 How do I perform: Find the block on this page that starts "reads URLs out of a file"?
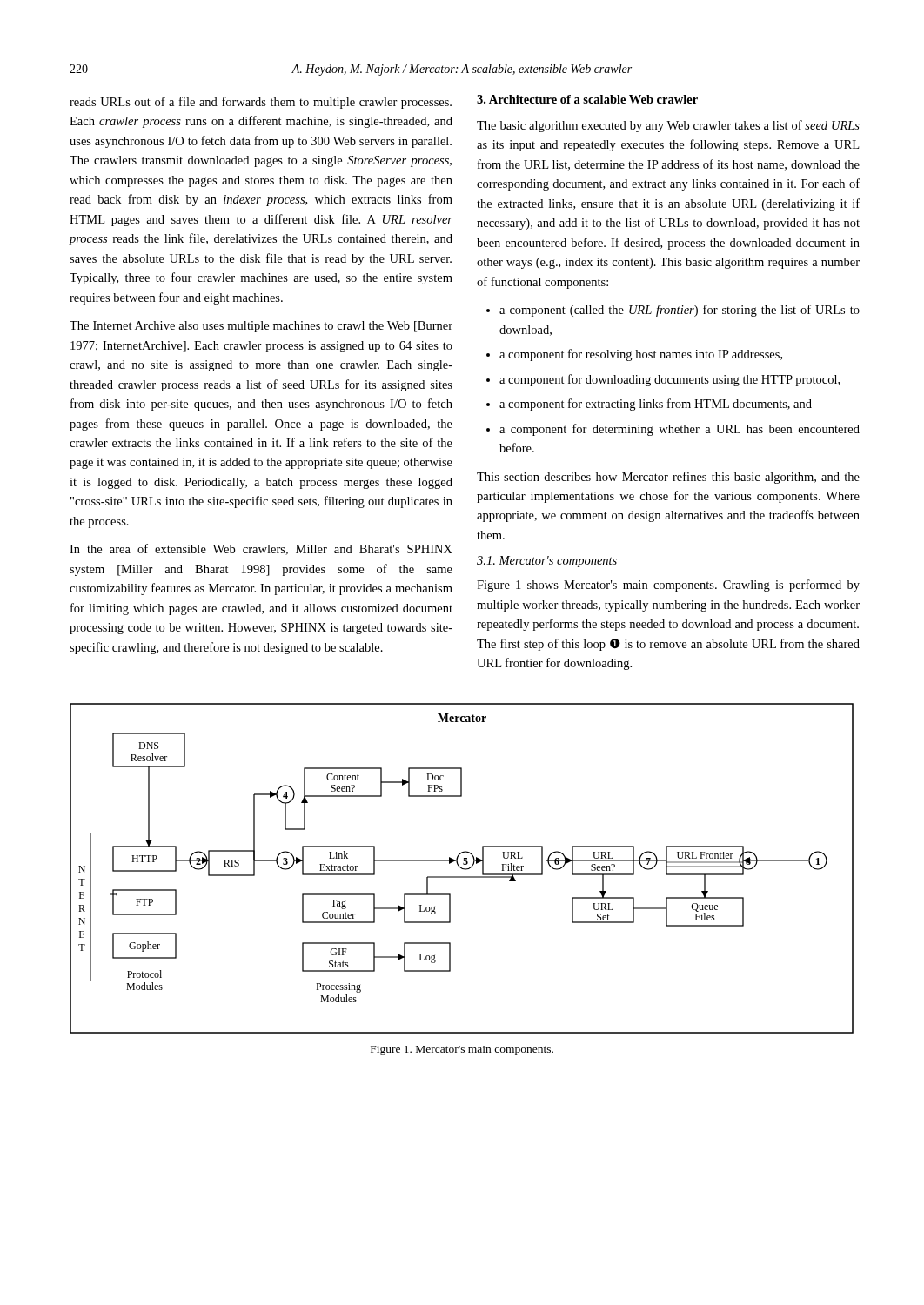pyautogui.click(x=261, y=200)
